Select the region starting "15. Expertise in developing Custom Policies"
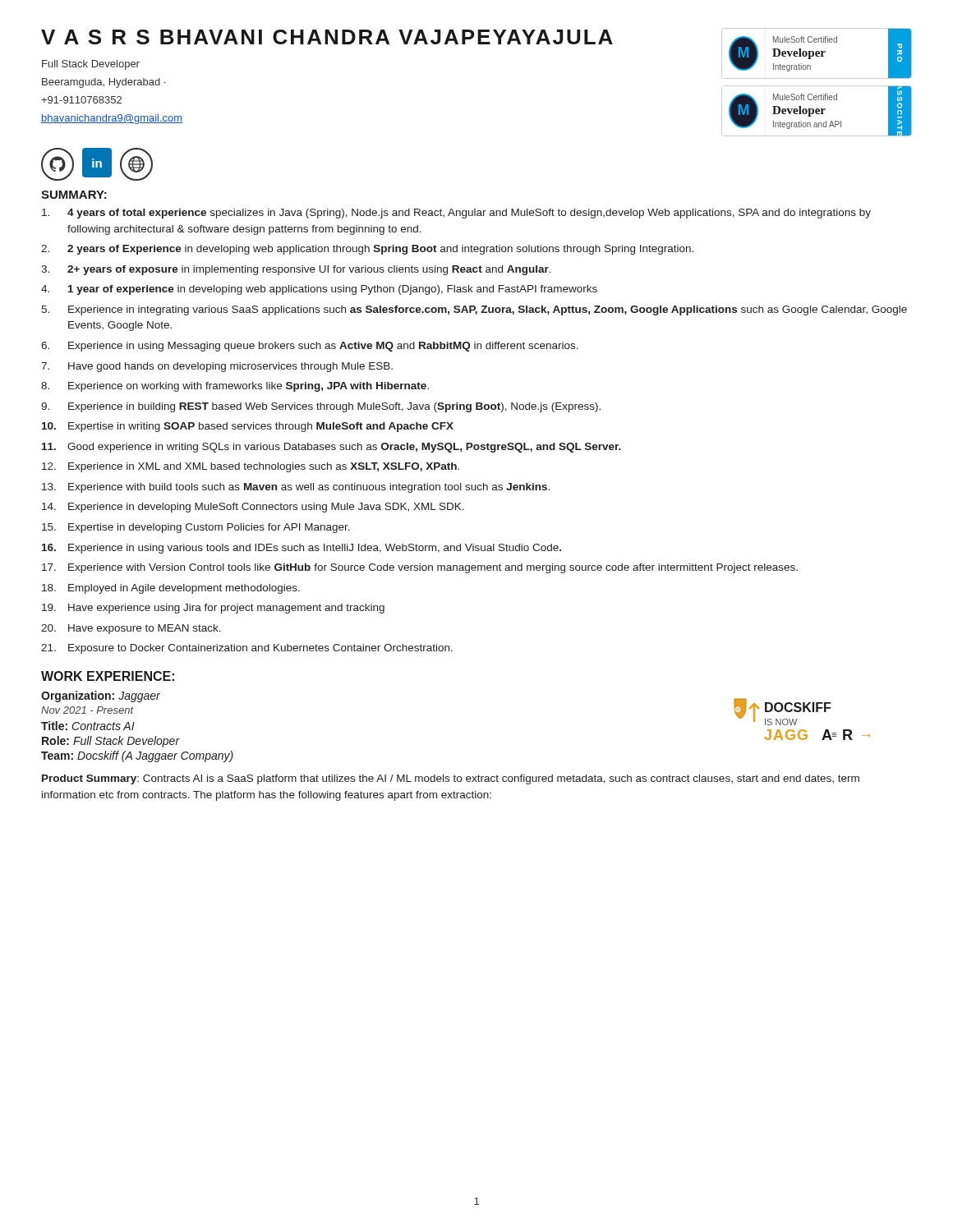 click(196, 528)
